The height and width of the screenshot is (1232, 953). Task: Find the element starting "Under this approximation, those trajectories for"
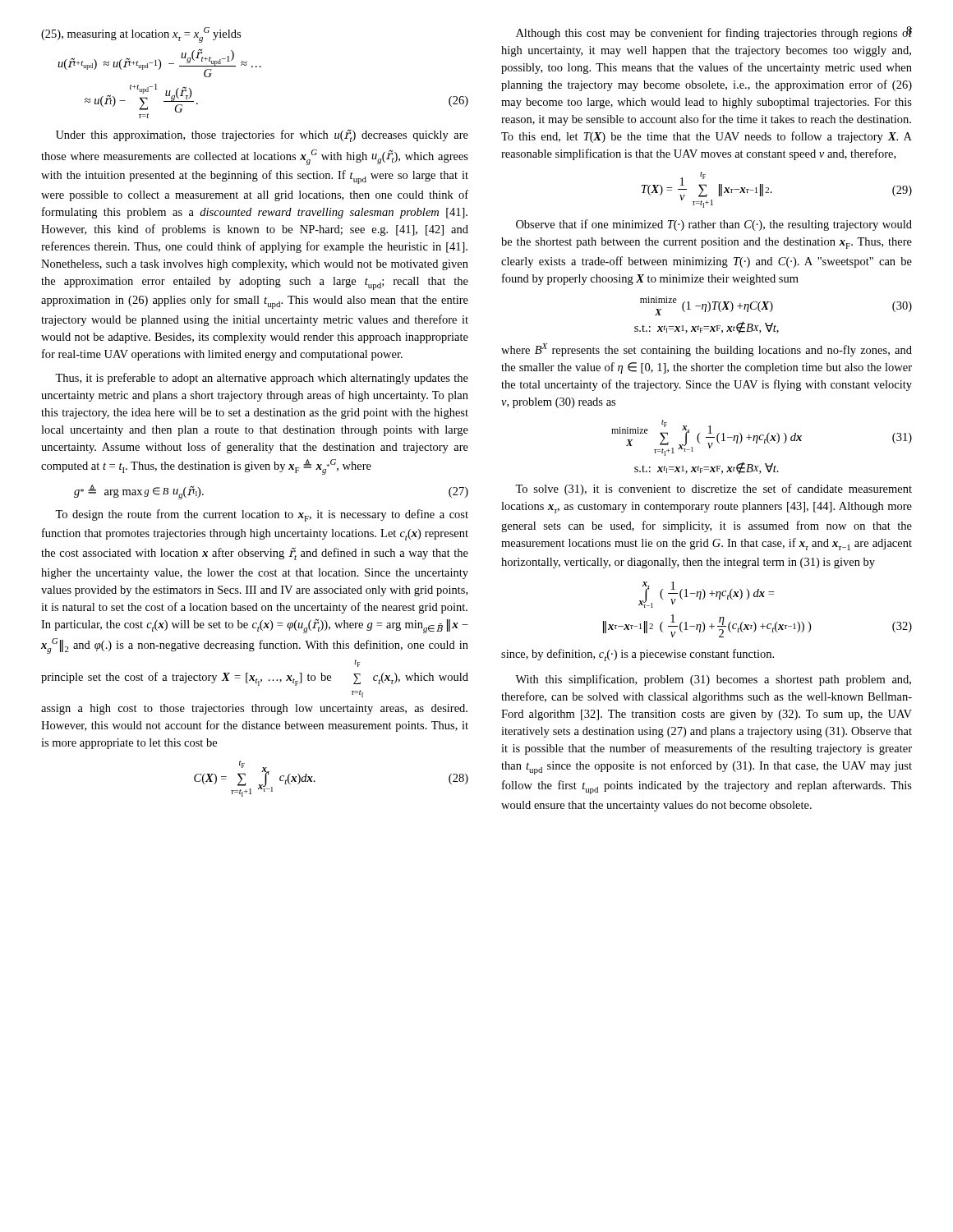coord(255,245)
